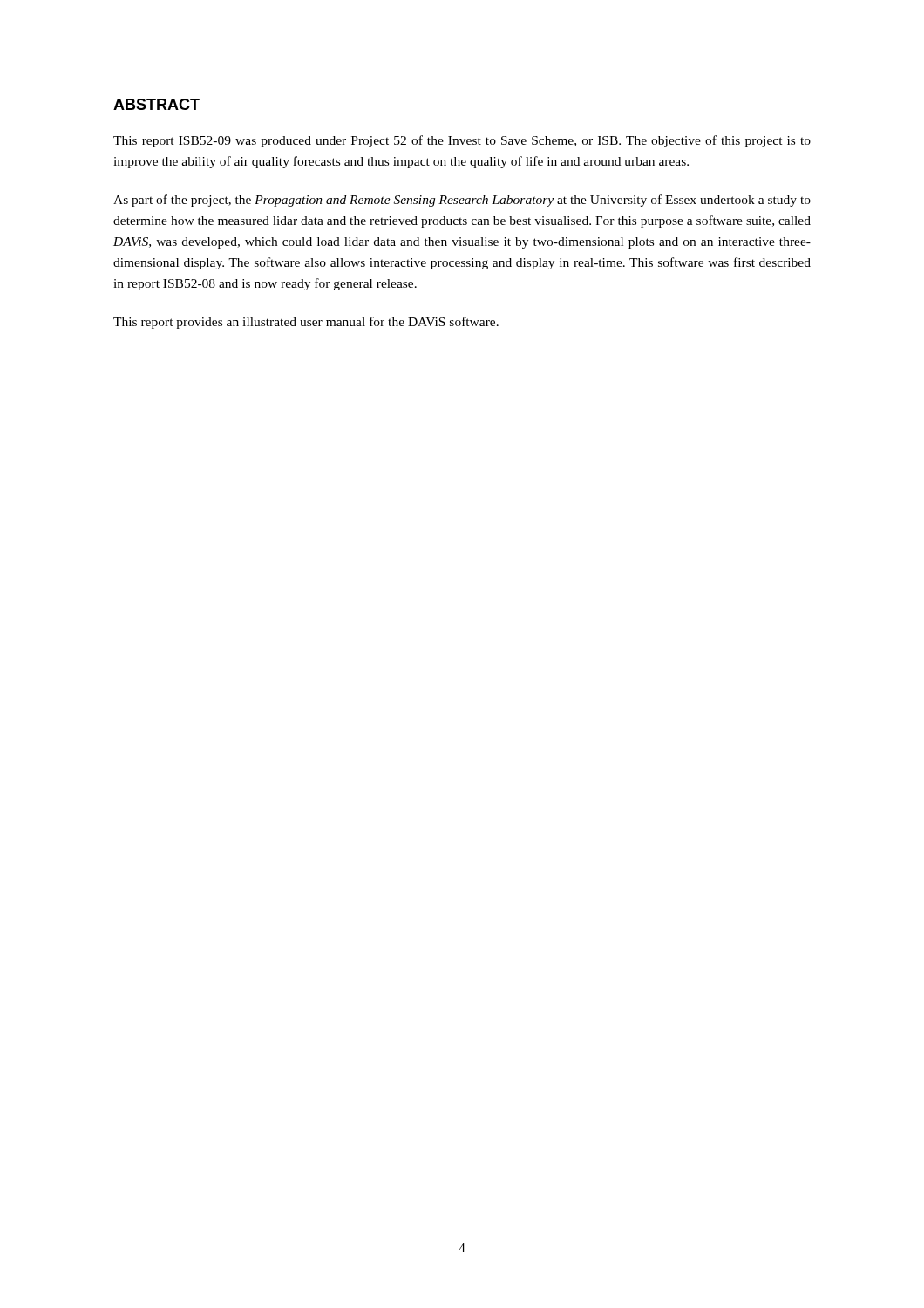Find the block on this page that starts "As part of the project, the Propagation and"
Viewport: 924px width, 1308px height.
coord(462,241)
